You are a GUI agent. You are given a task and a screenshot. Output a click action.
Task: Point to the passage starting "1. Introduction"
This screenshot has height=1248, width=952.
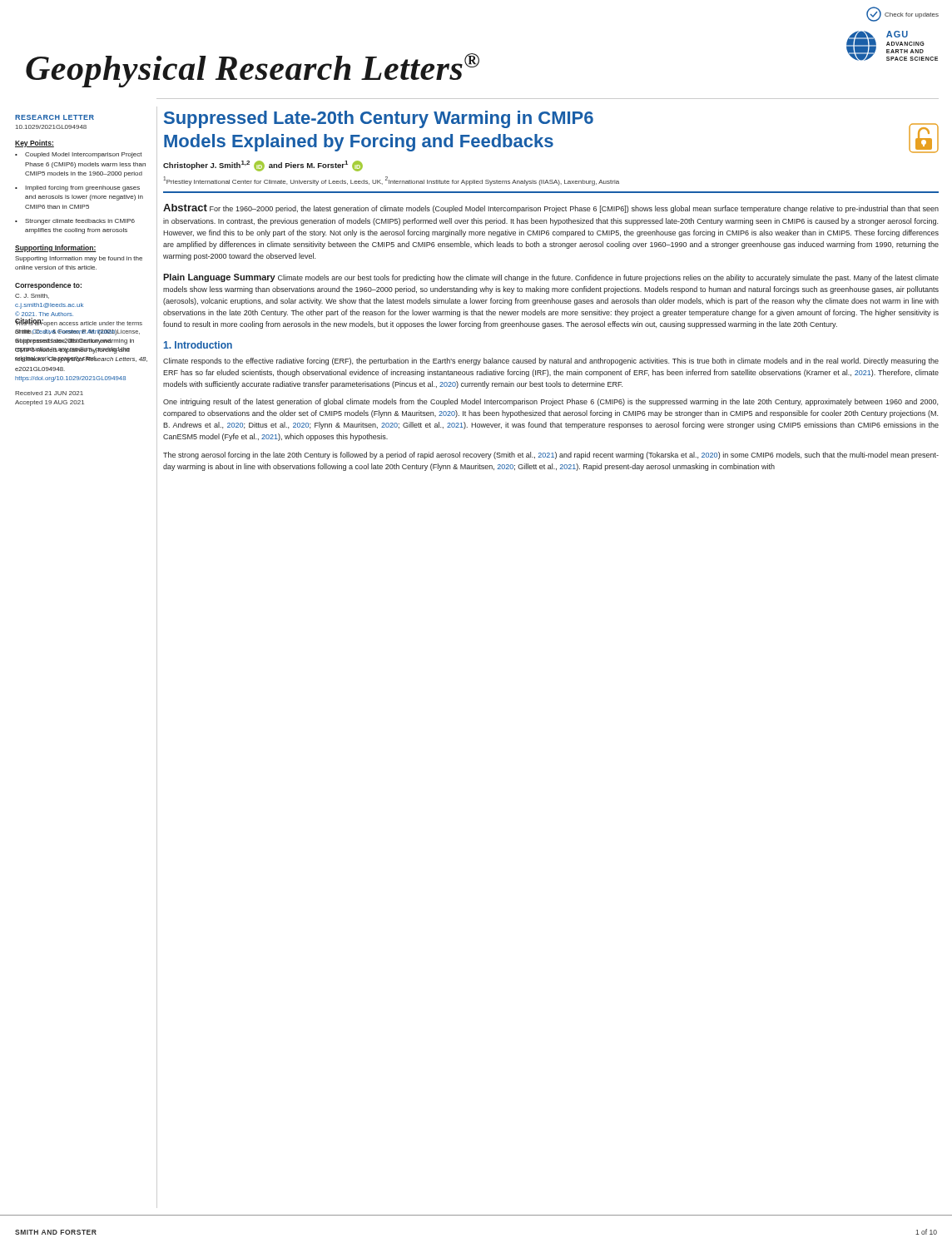pos(198,345)
